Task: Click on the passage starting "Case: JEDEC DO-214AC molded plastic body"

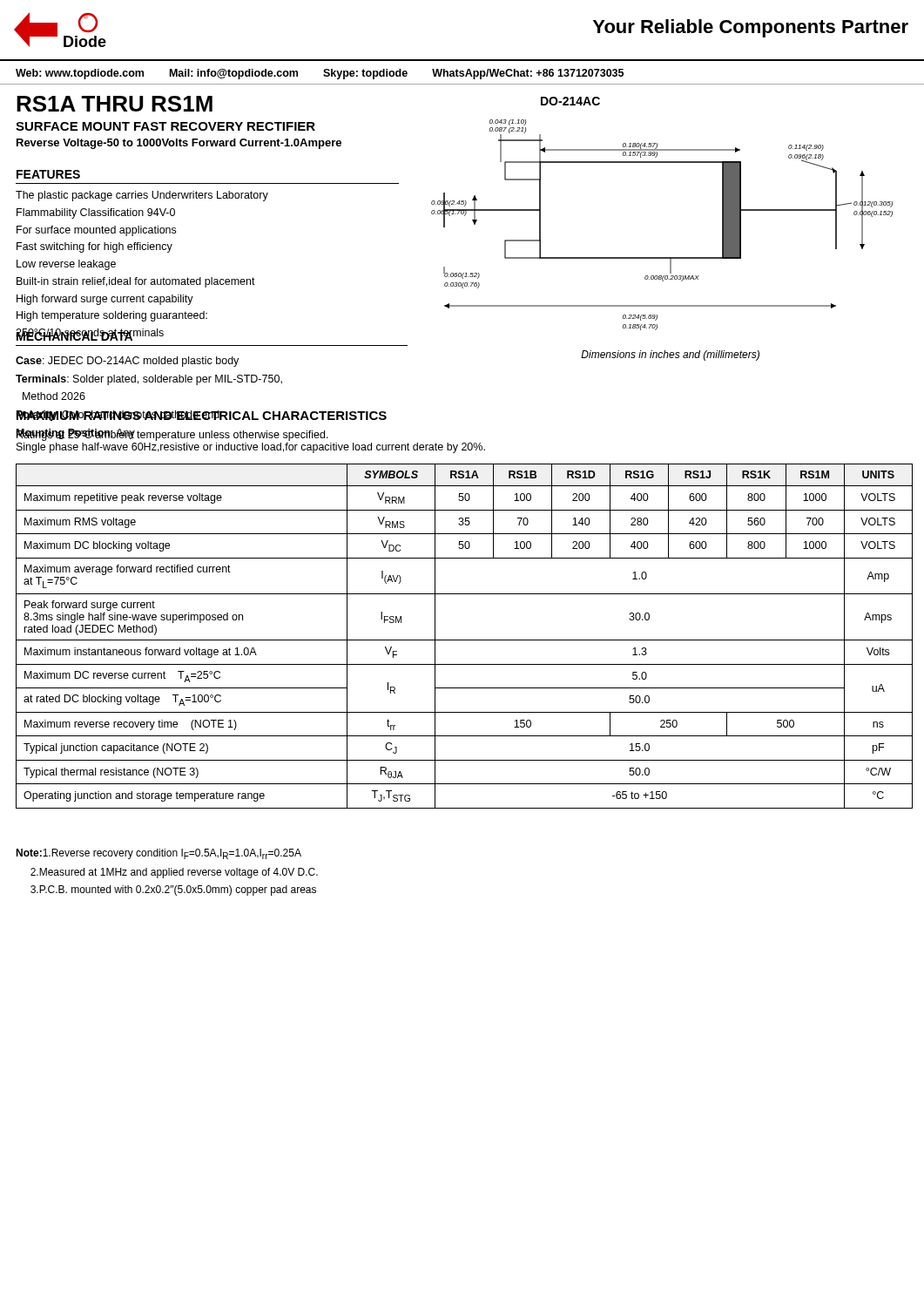Action: tap(127, 362)
